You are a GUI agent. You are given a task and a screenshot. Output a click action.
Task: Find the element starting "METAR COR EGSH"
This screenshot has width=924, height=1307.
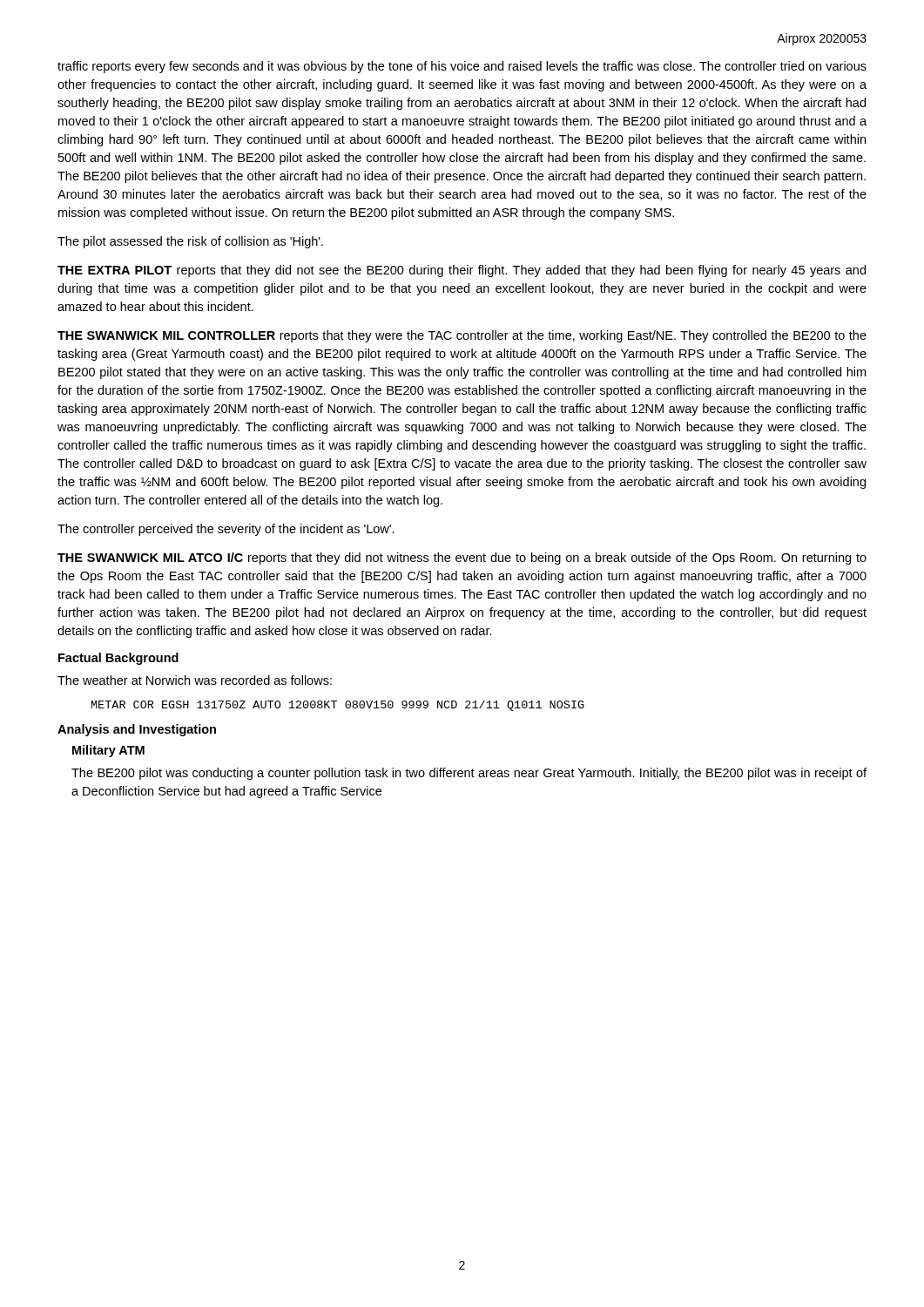point(337,706)
